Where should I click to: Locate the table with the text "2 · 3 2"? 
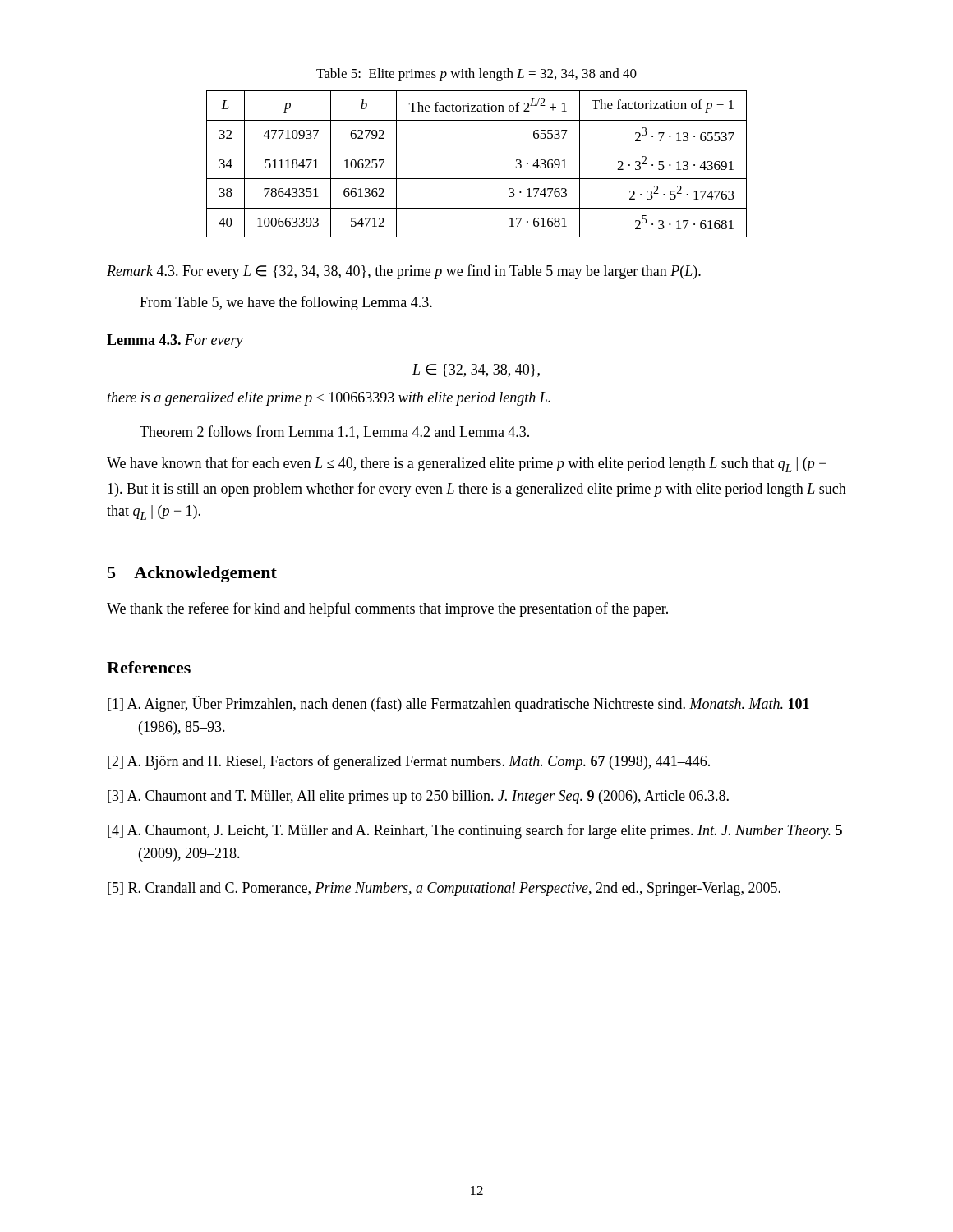click(476, 164)
